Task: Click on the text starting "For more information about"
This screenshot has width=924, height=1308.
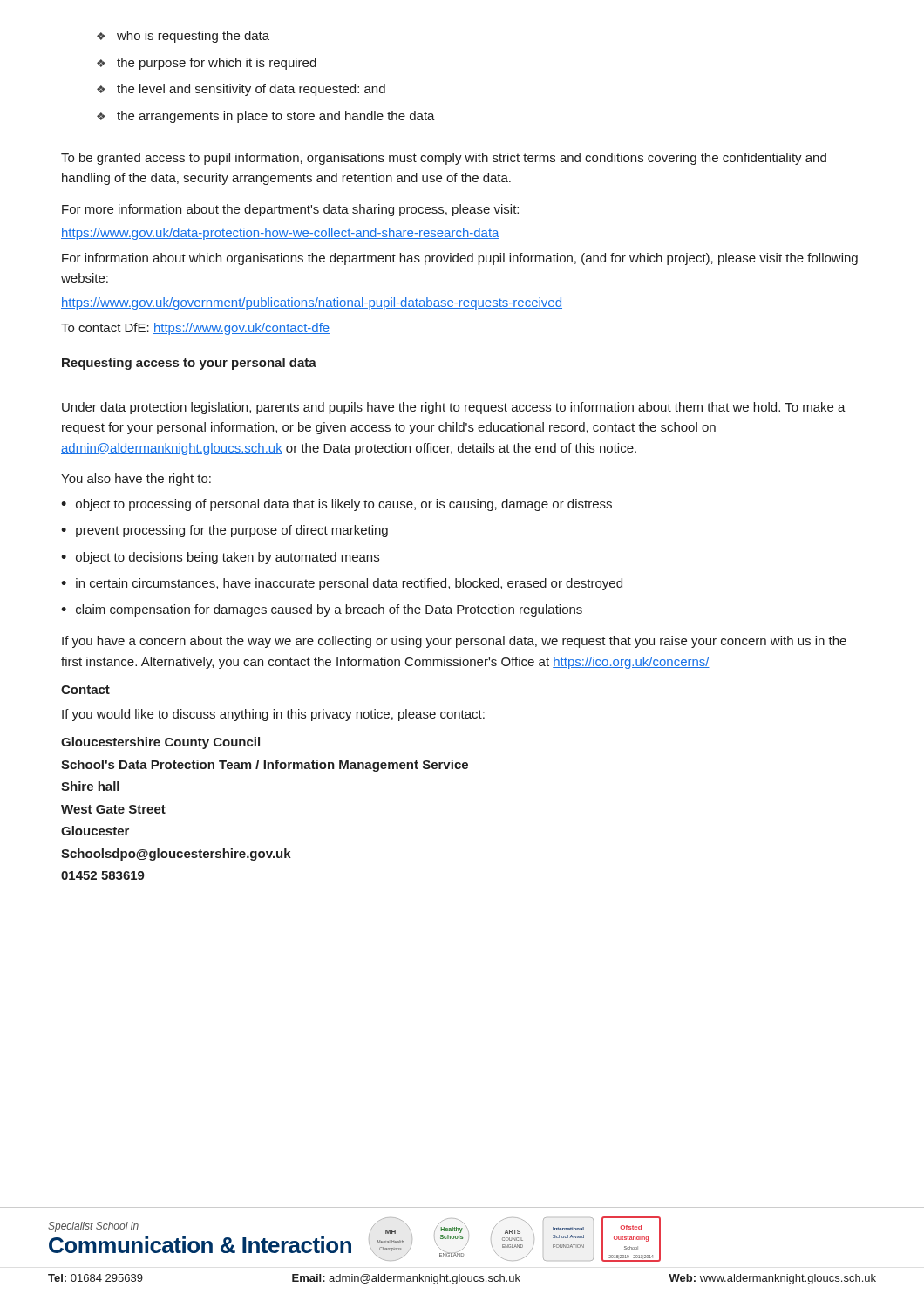Action: point(290,208)
